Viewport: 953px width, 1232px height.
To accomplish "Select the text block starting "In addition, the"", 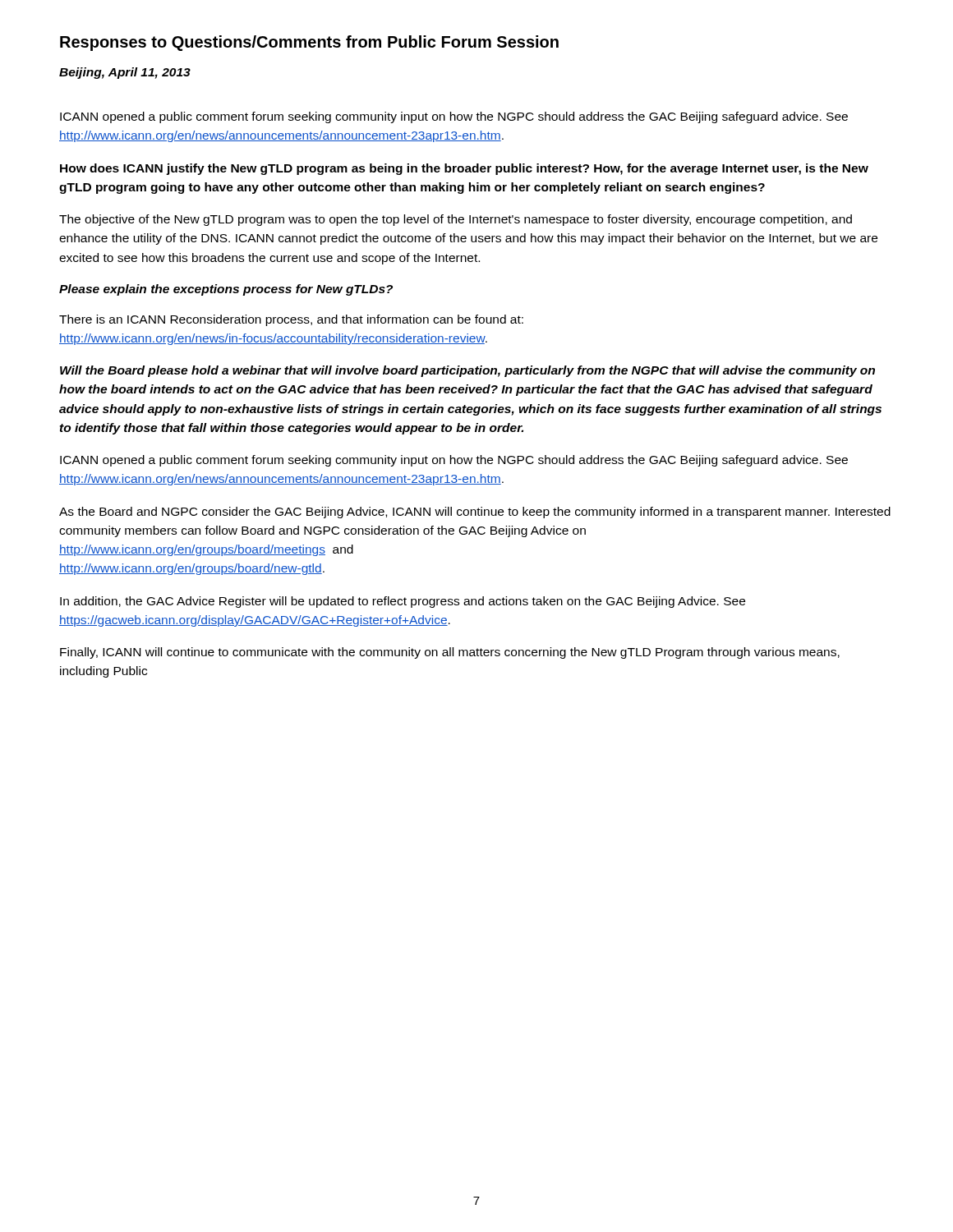I will [402, 610].
